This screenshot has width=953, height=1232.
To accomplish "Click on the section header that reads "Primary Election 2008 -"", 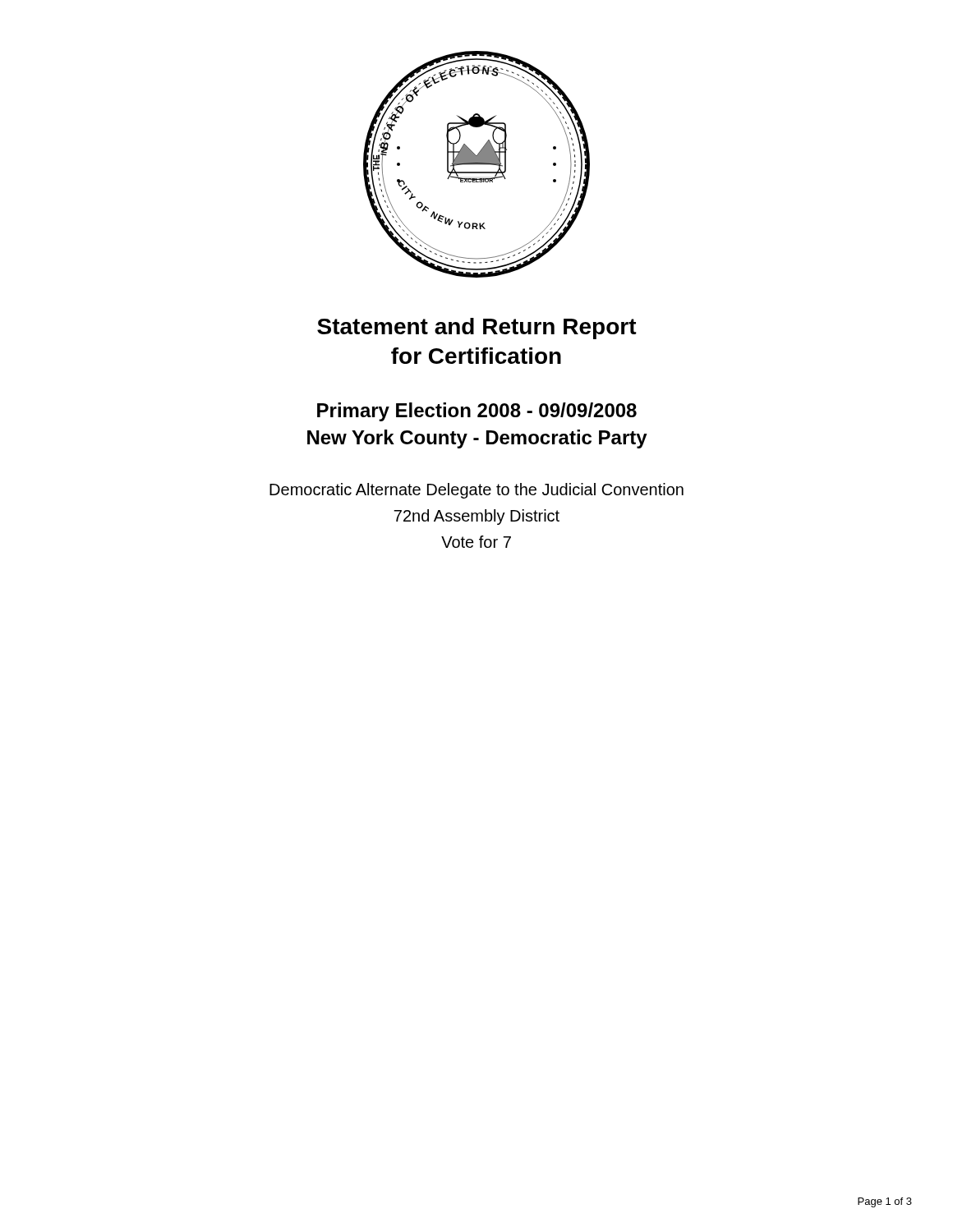I will [x=476, y=424].
